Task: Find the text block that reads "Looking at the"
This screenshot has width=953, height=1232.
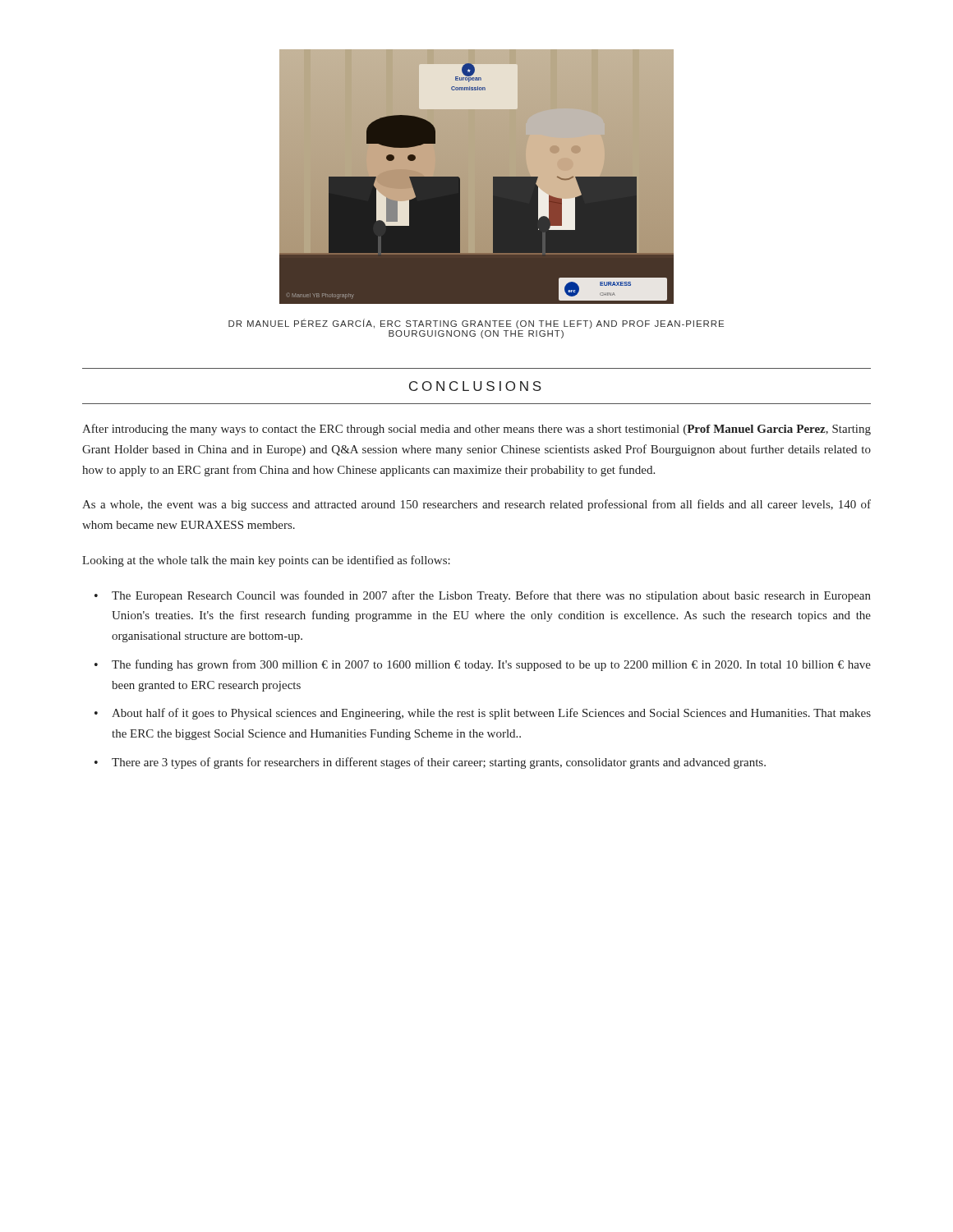Action: [266, 560]
